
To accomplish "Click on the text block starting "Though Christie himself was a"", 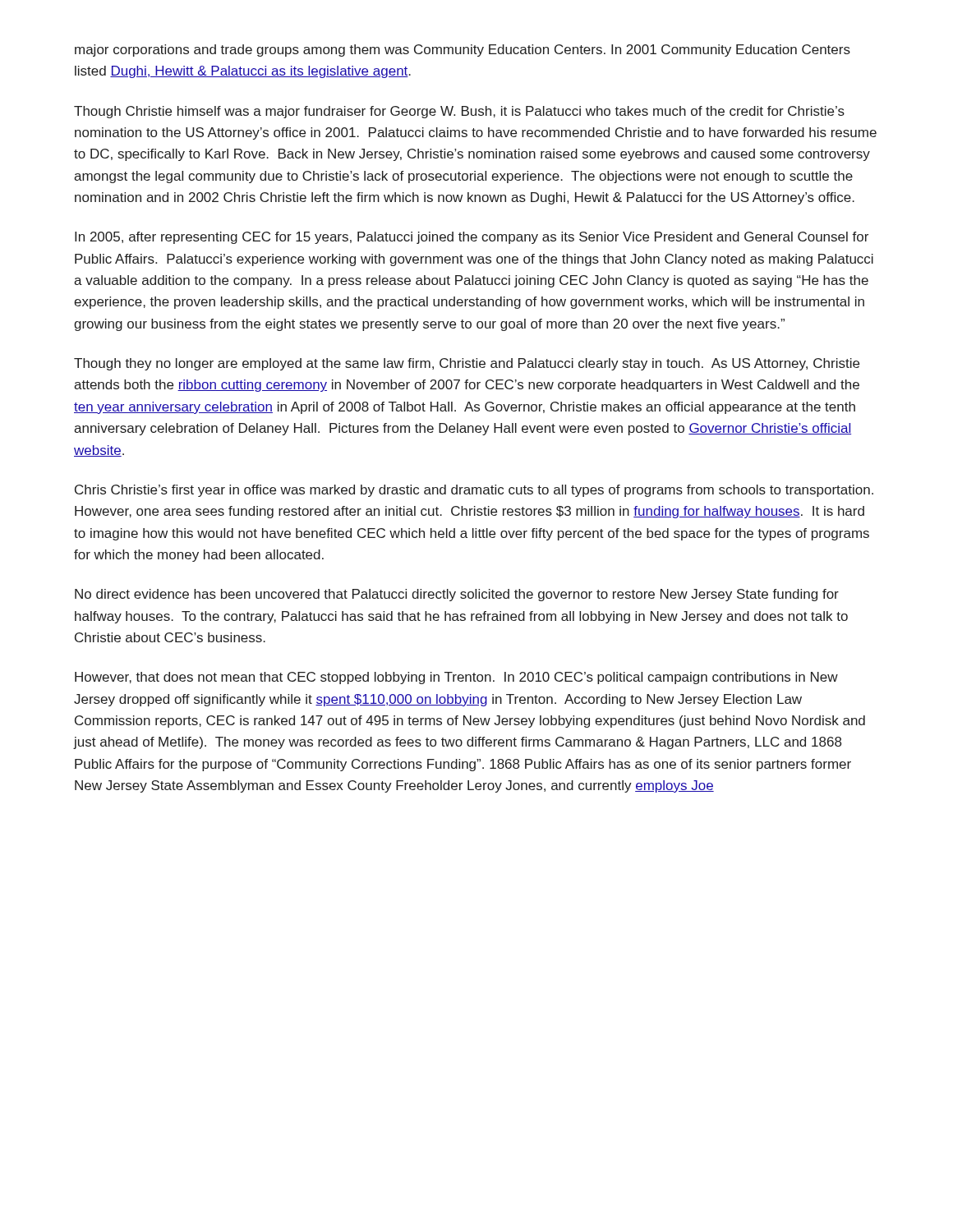I will 476,155.
